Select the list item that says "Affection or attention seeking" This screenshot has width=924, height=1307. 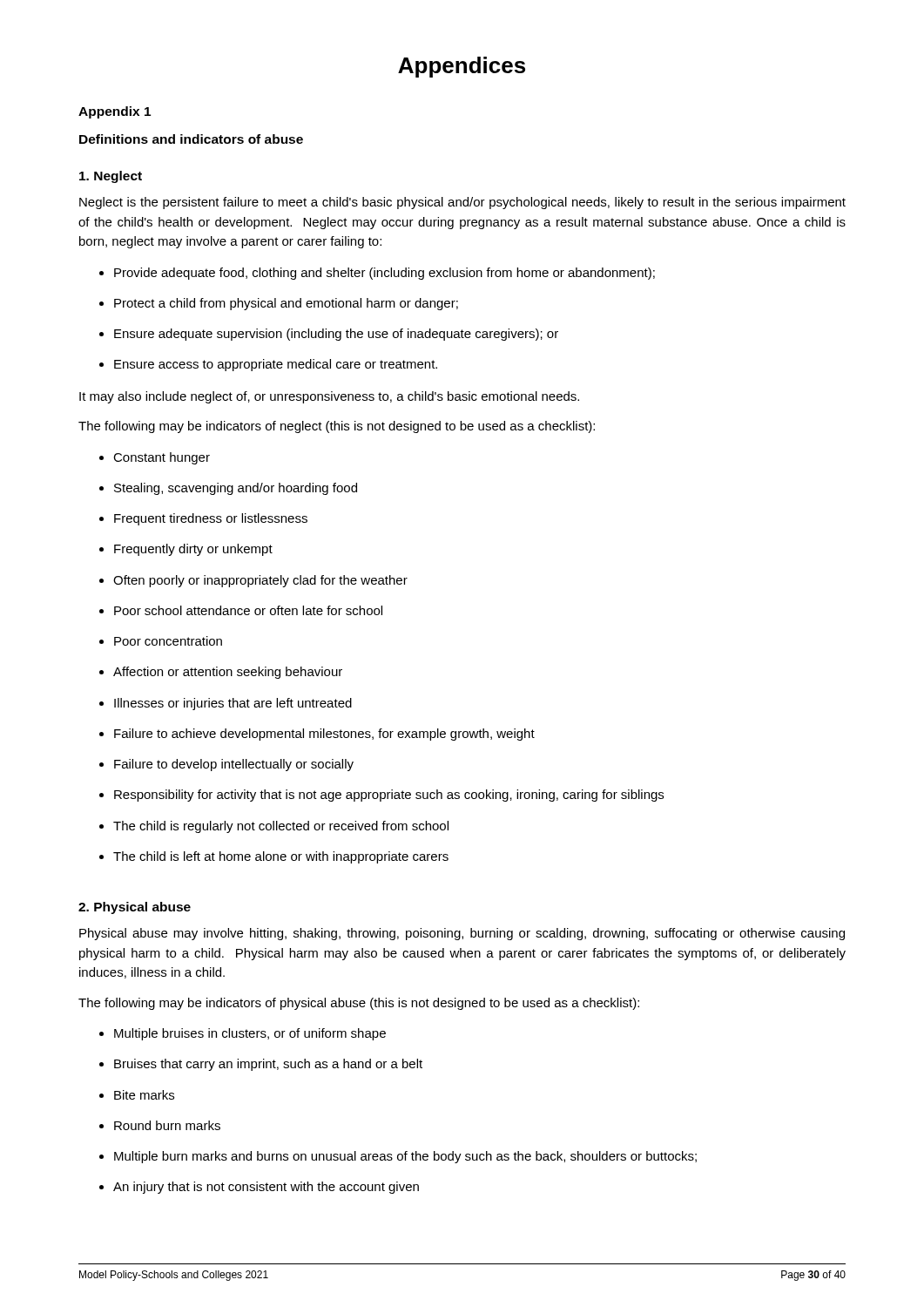(221, 673)
